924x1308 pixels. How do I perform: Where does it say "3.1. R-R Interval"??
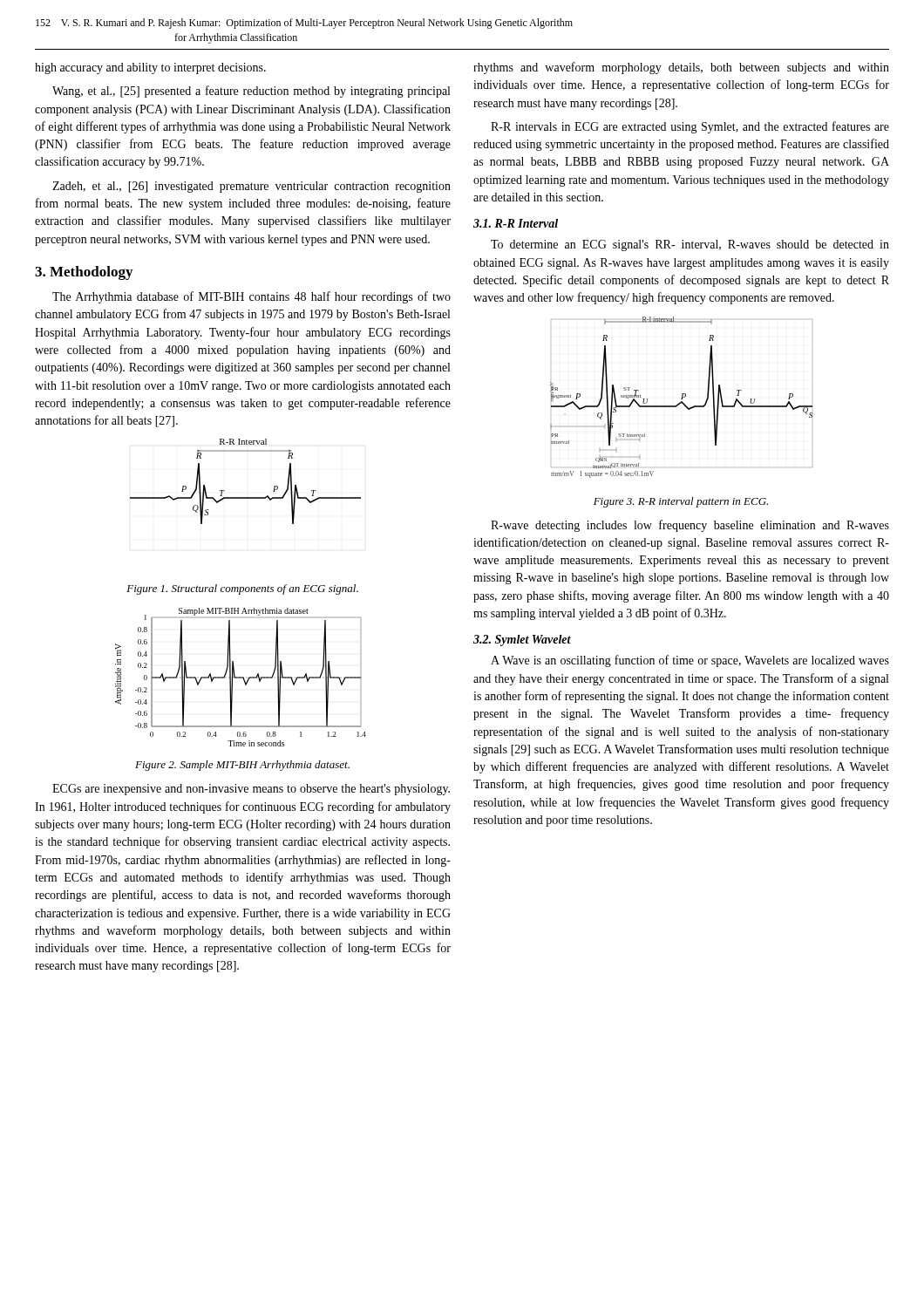[x=516, y=224]
